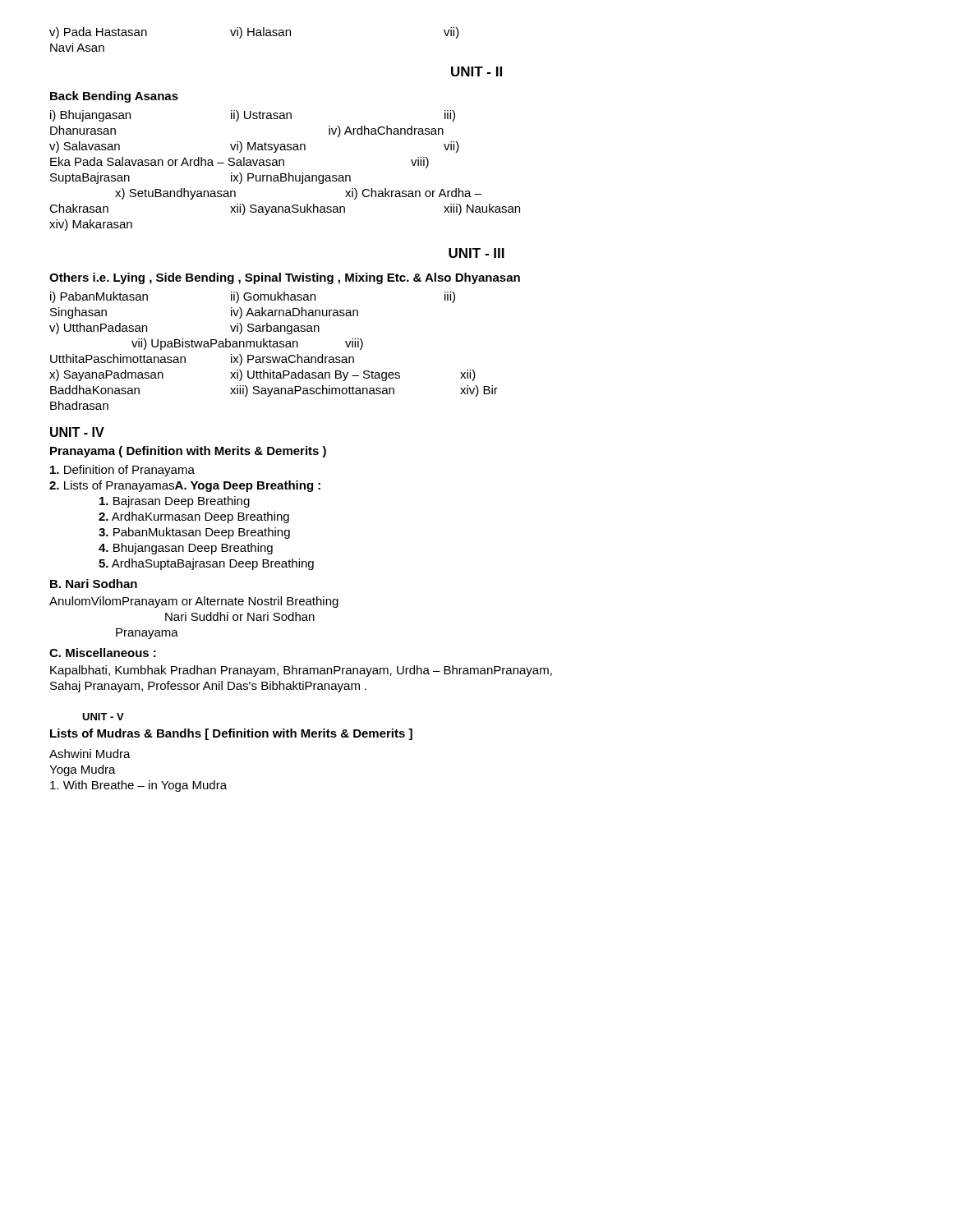Where does it say "Nari Suddhi or Nari Sodhan"?

(240, 616)
